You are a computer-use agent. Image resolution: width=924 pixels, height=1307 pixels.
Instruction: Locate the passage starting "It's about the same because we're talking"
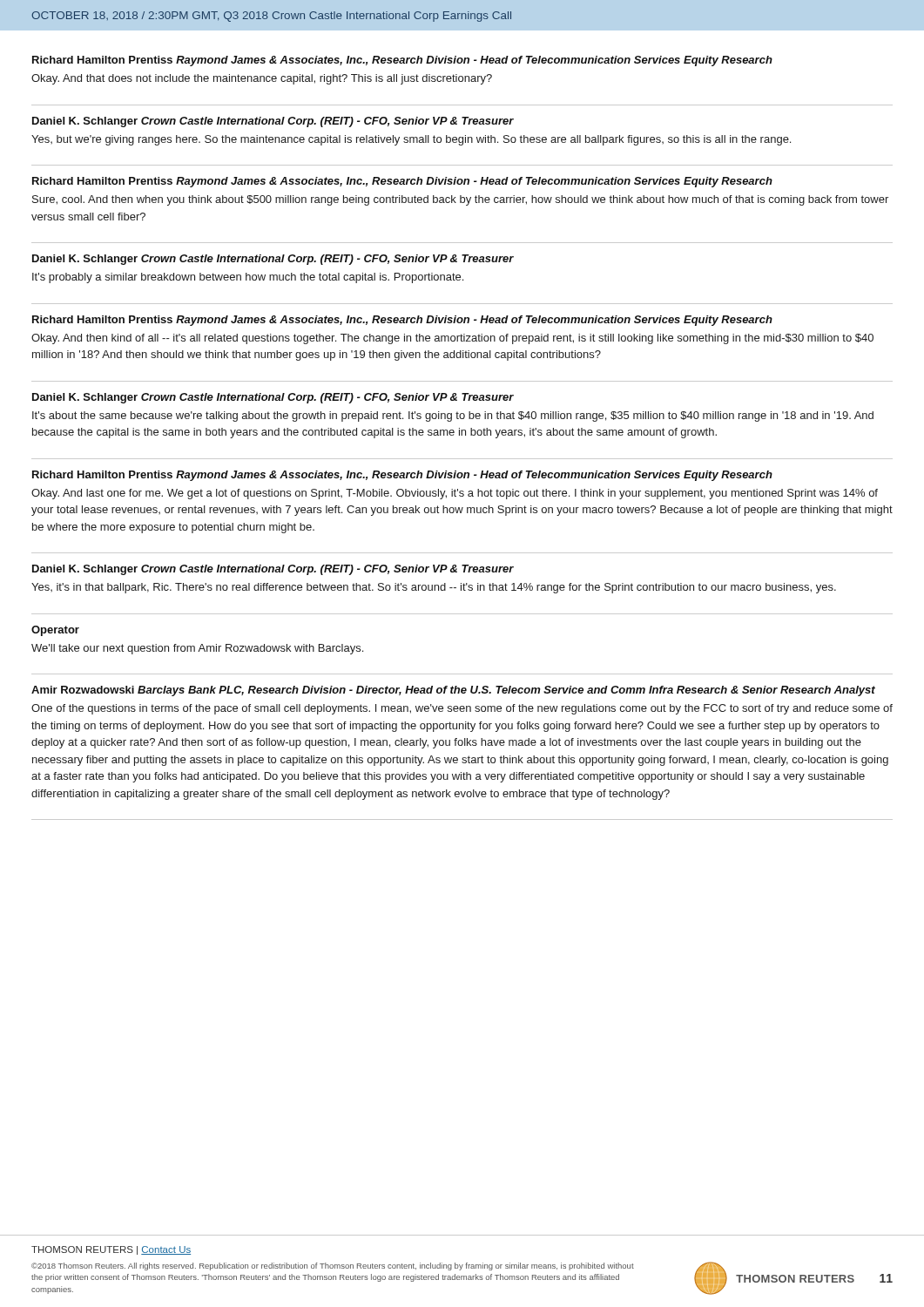[453, 423]
